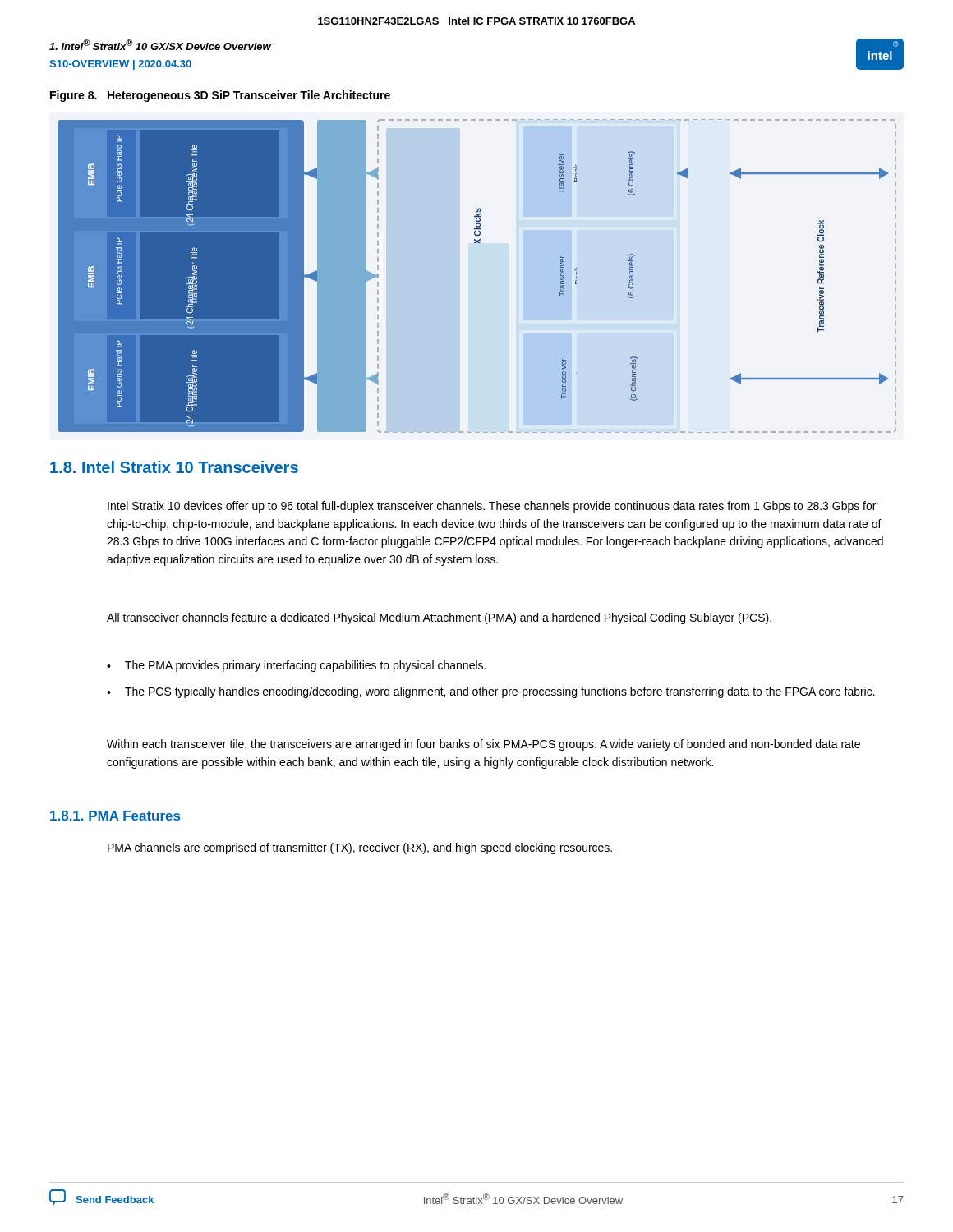
Task: Point to the block starting "• The PMA provides primary interfacing capabilities"
Action: (297, 666)
